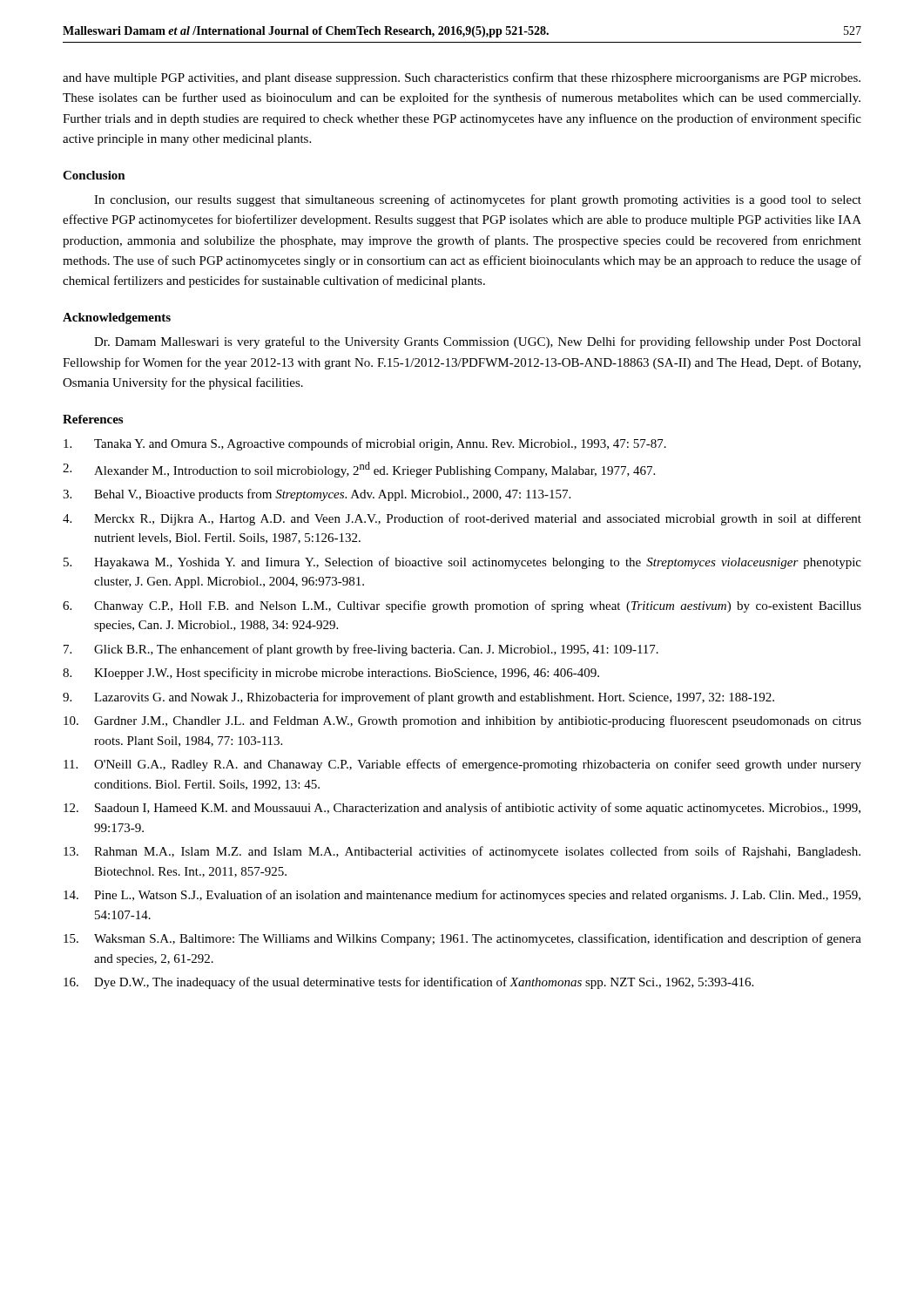924x1307 pixels.
Task: Click on the text block containing "and have multiple PGP activities, and"
Action: 462,108
